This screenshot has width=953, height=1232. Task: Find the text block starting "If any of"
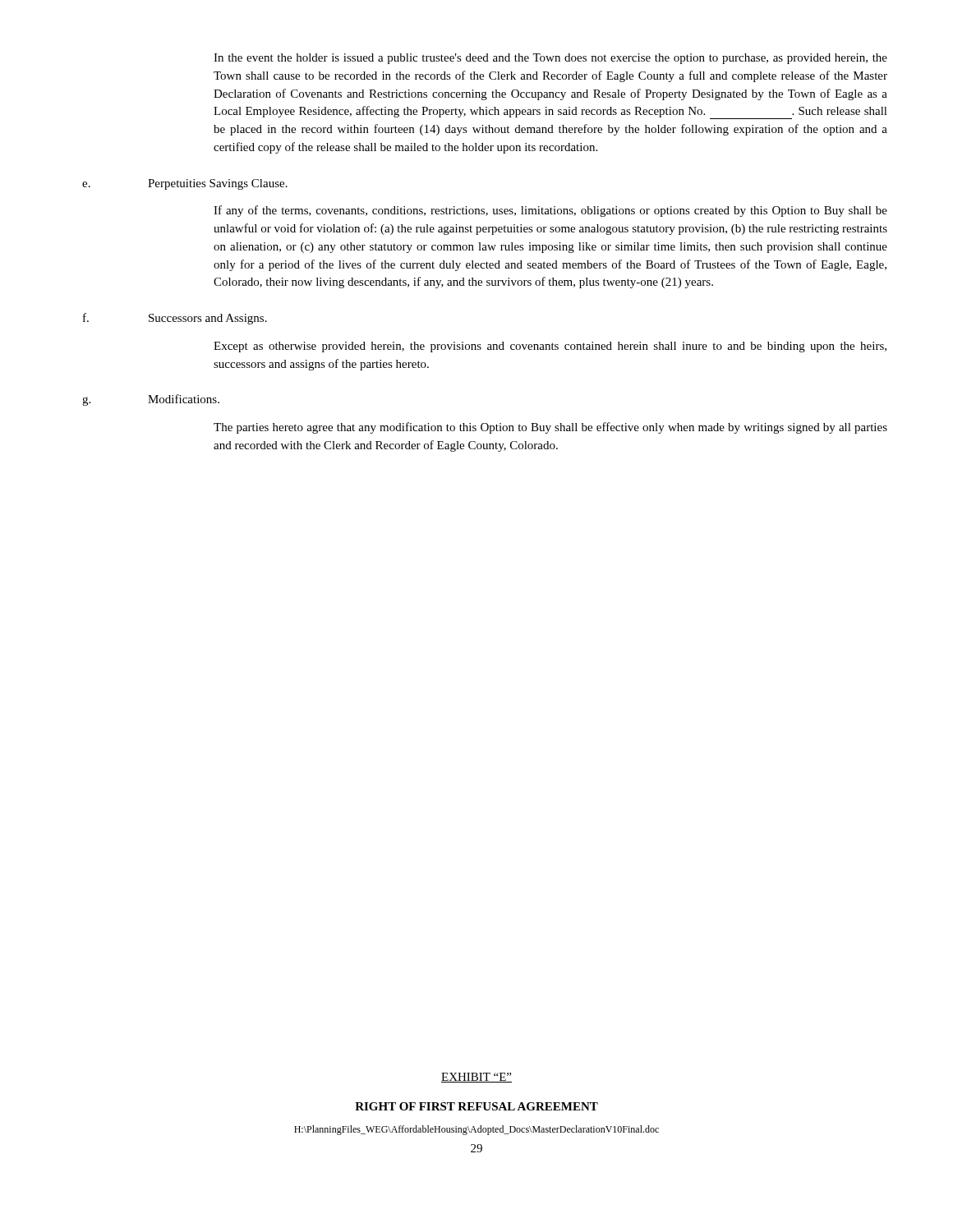point(550,246)
